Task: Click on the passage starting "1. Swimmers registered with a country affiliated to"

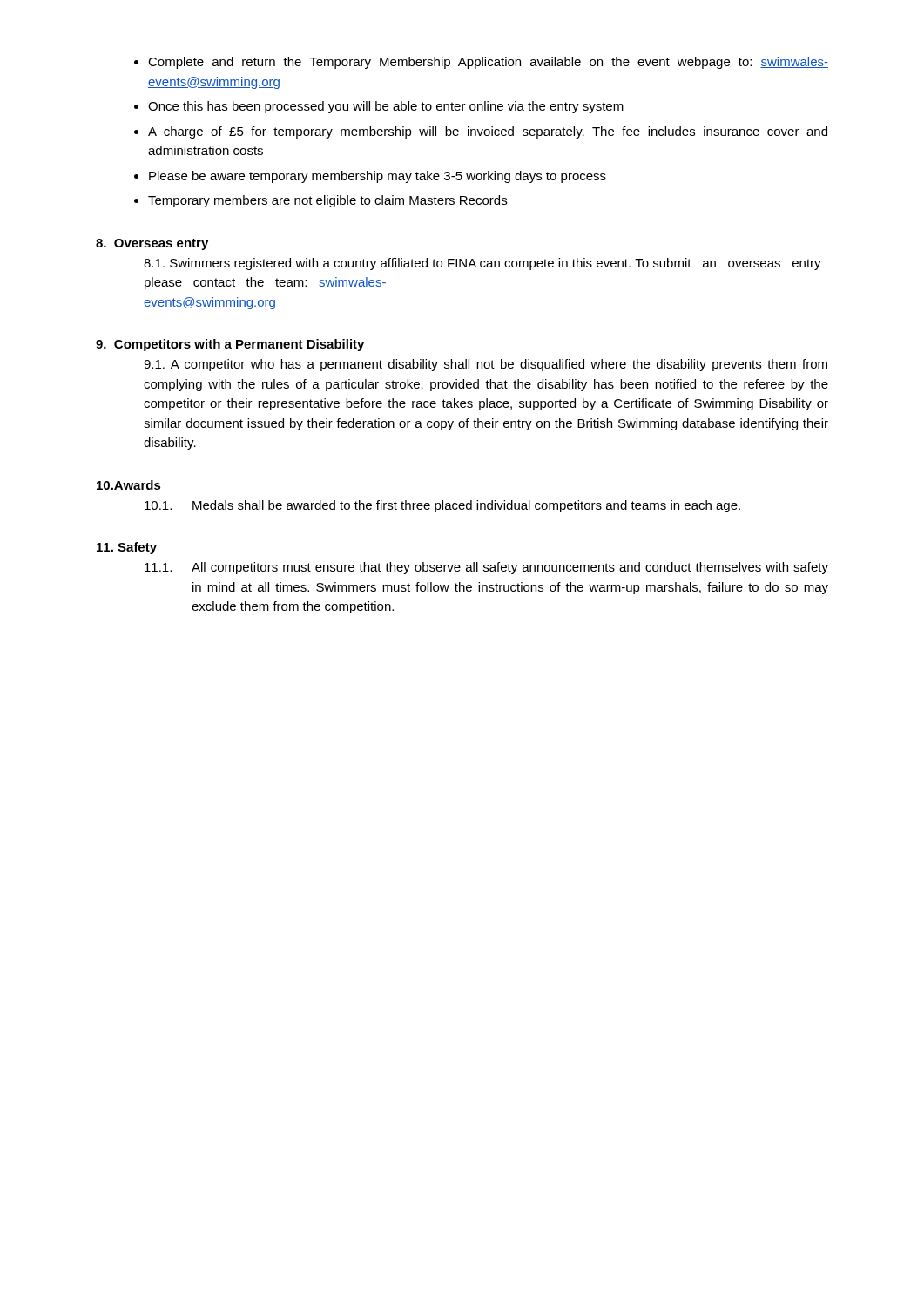Action: [482, 264]
